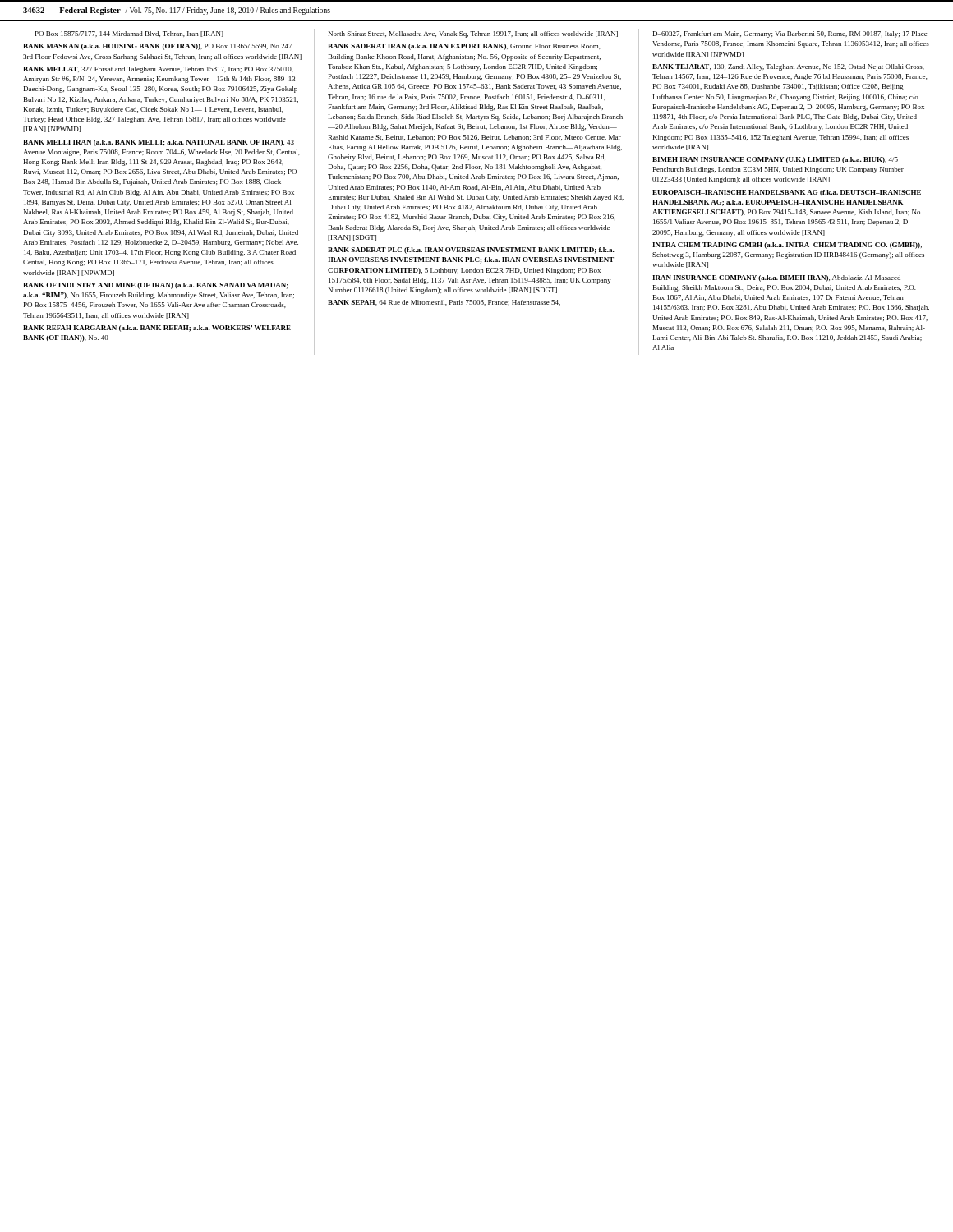Click on the passage starting "BANK MELLAT, 327 Forsat and Taleghani Avenue,"
The width and height of the screenshot is (953, 1232).
click(161, 99)
